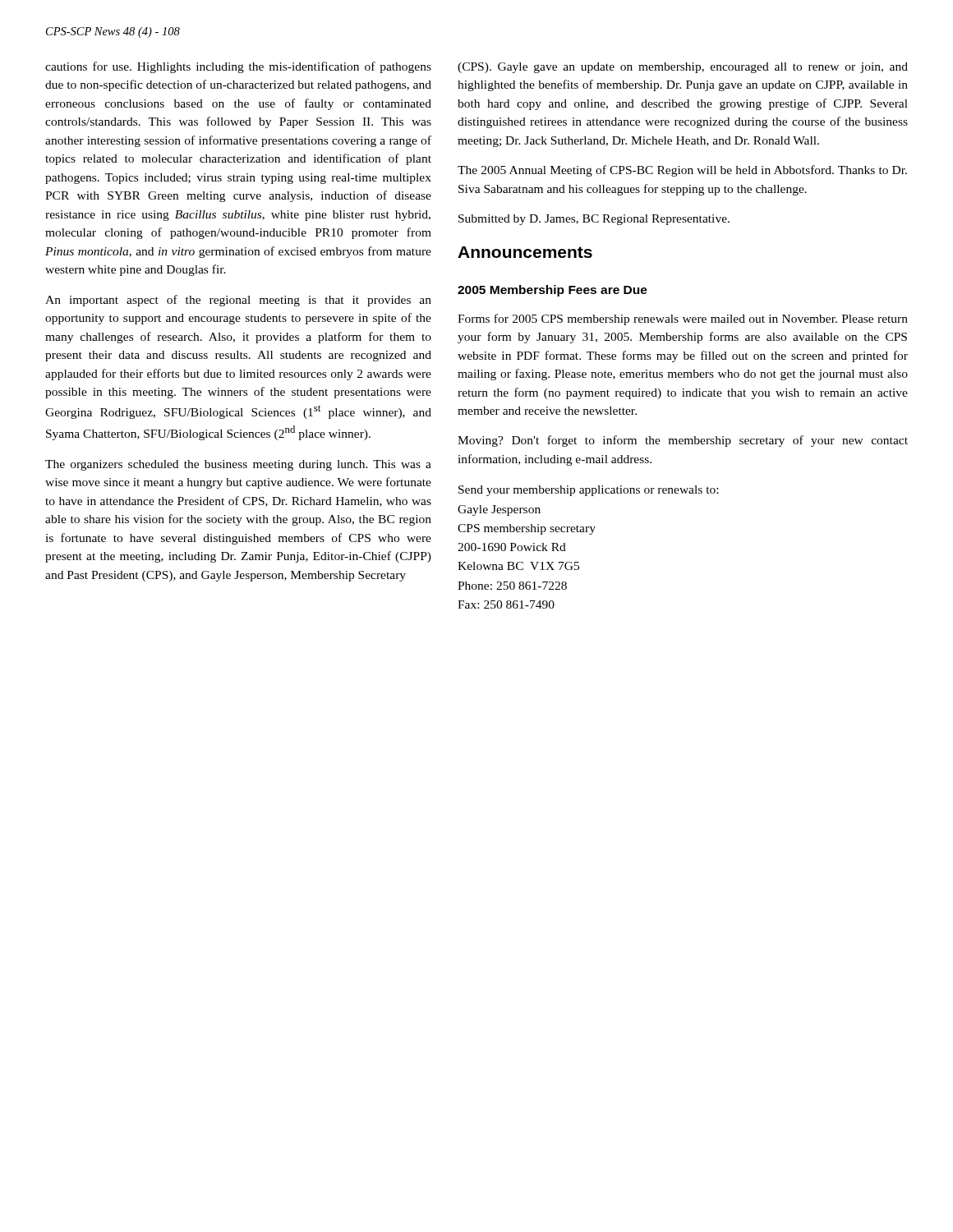Select the text block that reads "cautions for use."
Screen dimensions: 1232x953
point(238,168)
